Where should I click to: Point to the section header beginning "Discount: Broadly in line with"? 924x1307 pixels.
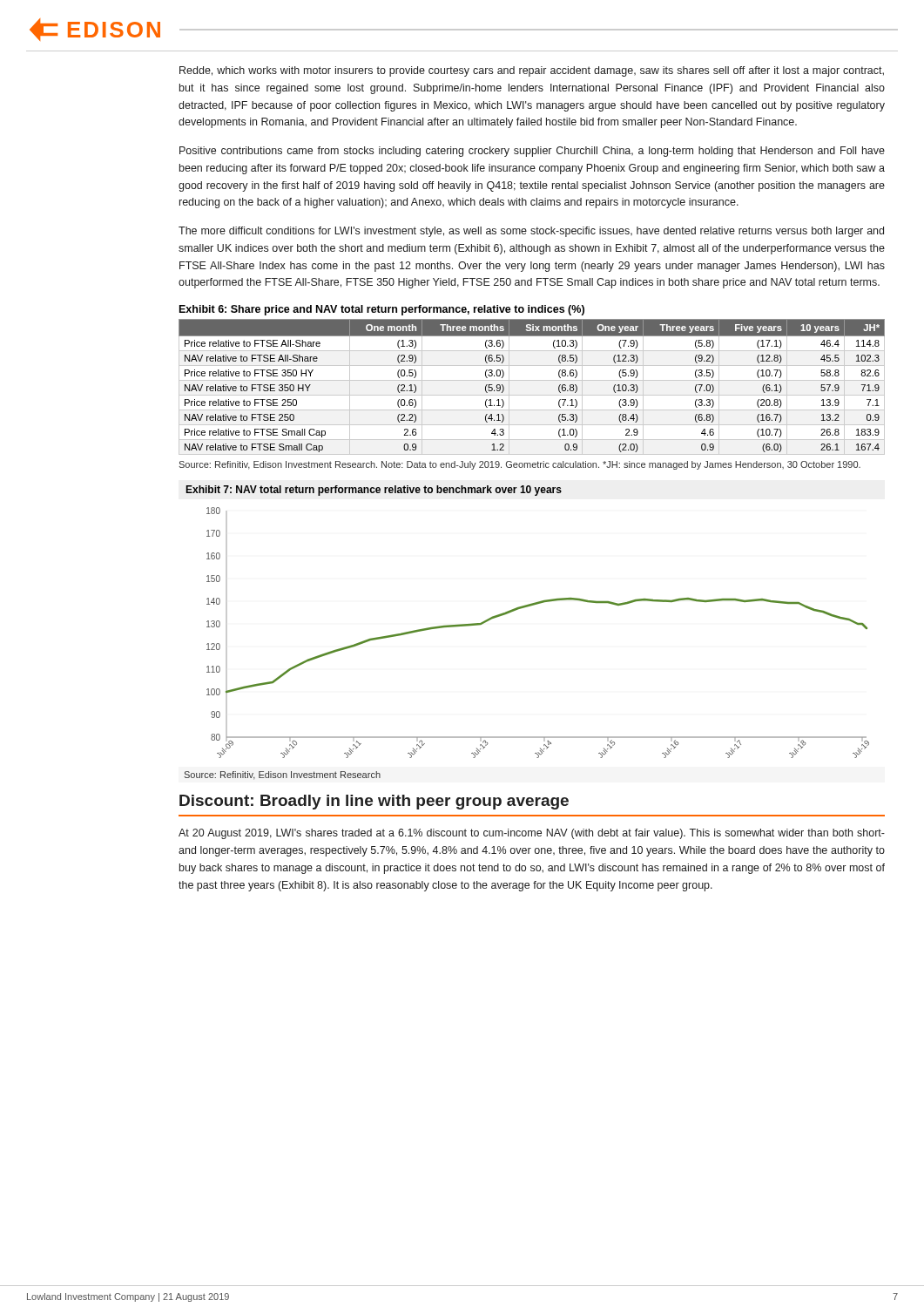(x=374, y=801)
